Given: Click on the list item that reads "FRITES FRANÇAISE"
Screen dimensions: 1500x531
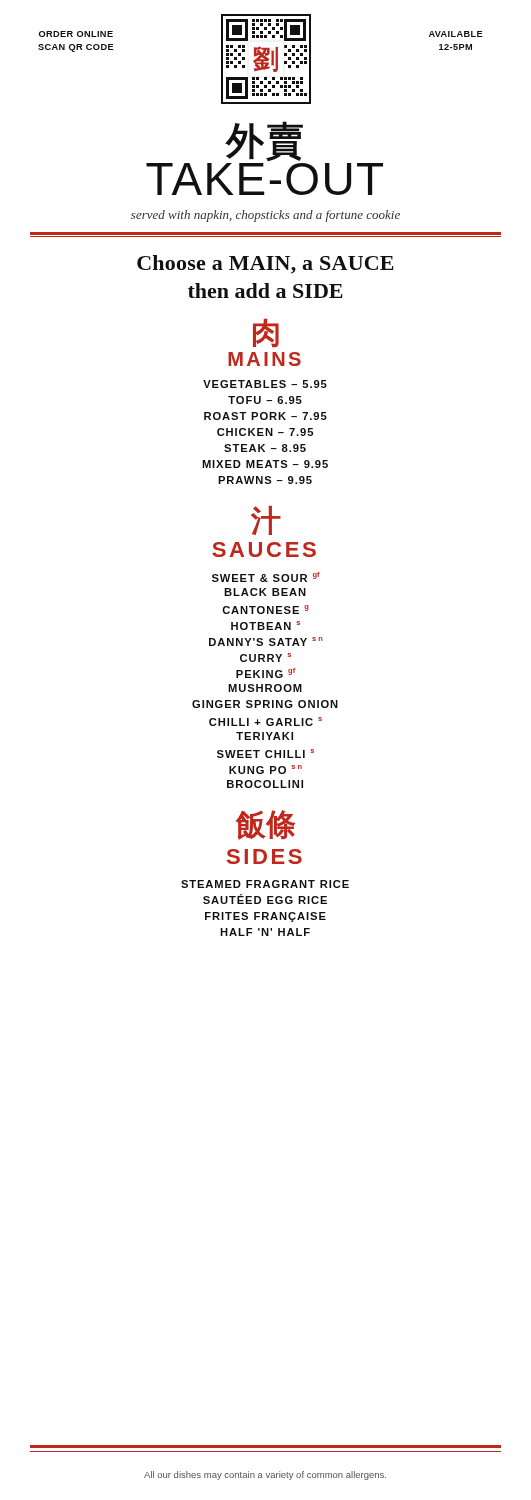Looking at the screenshot, I should pyautogui.click(x=266, y=916).
